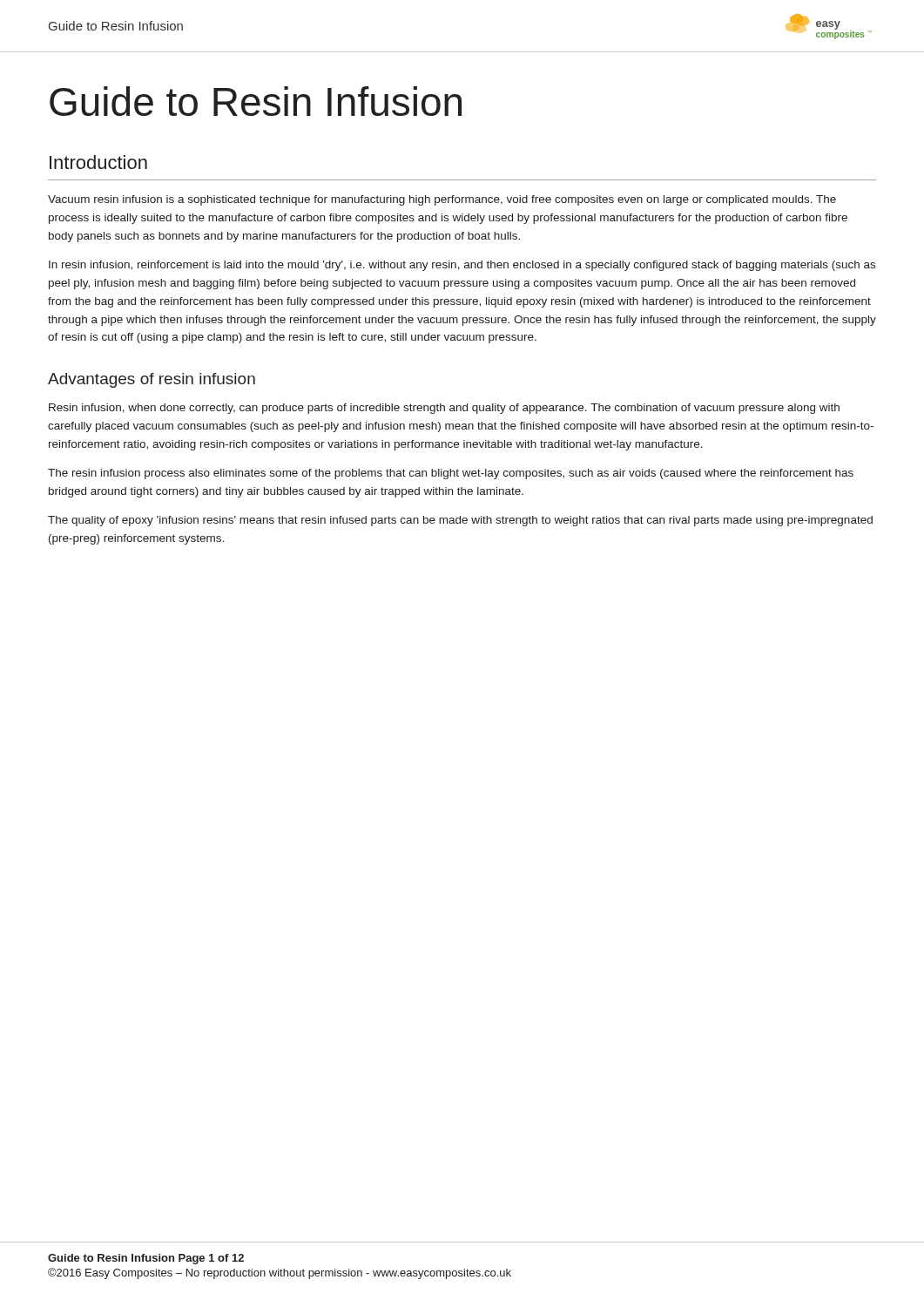Locate the title that says "Guide to Resin"
Image resolution: width=924 pixels, height=1307 pixels.
[x=462, y=102]
